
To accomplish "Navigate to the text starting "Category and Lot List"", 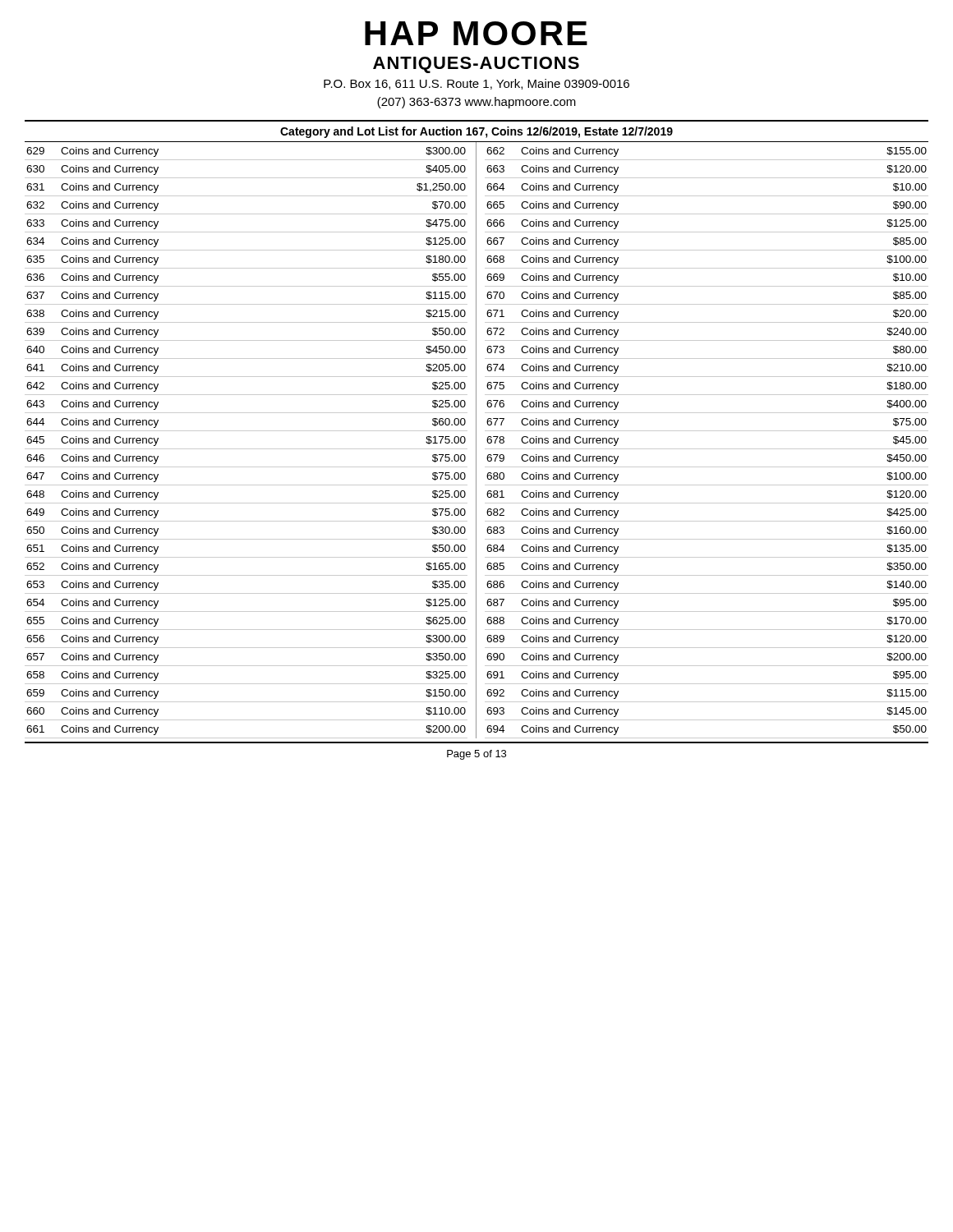I will [x=476, y=131].
